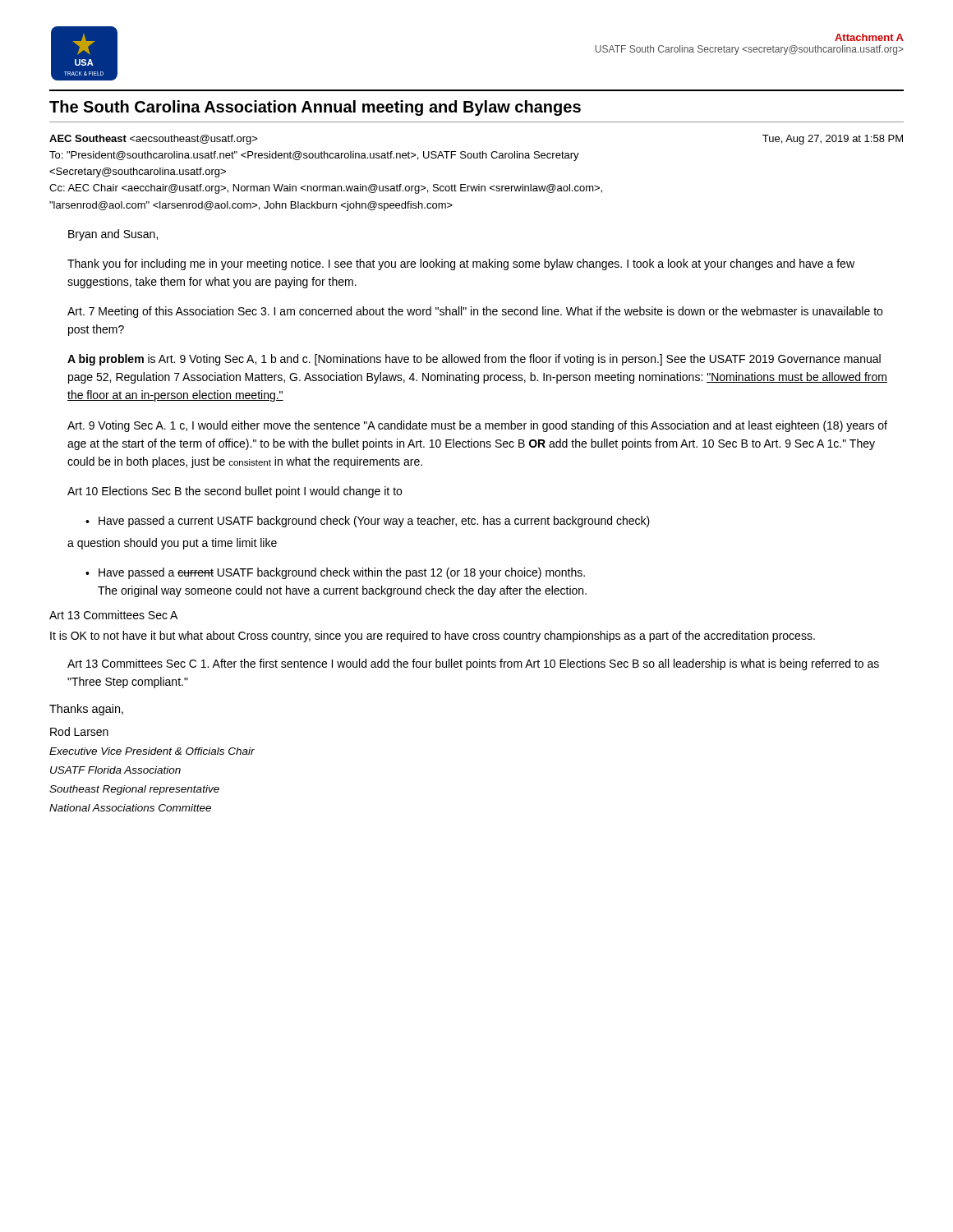Click on the text block containing "Art. 9 Voting Sec A."
Viewport: 953px width, 1232px height.
click(477, 443)
